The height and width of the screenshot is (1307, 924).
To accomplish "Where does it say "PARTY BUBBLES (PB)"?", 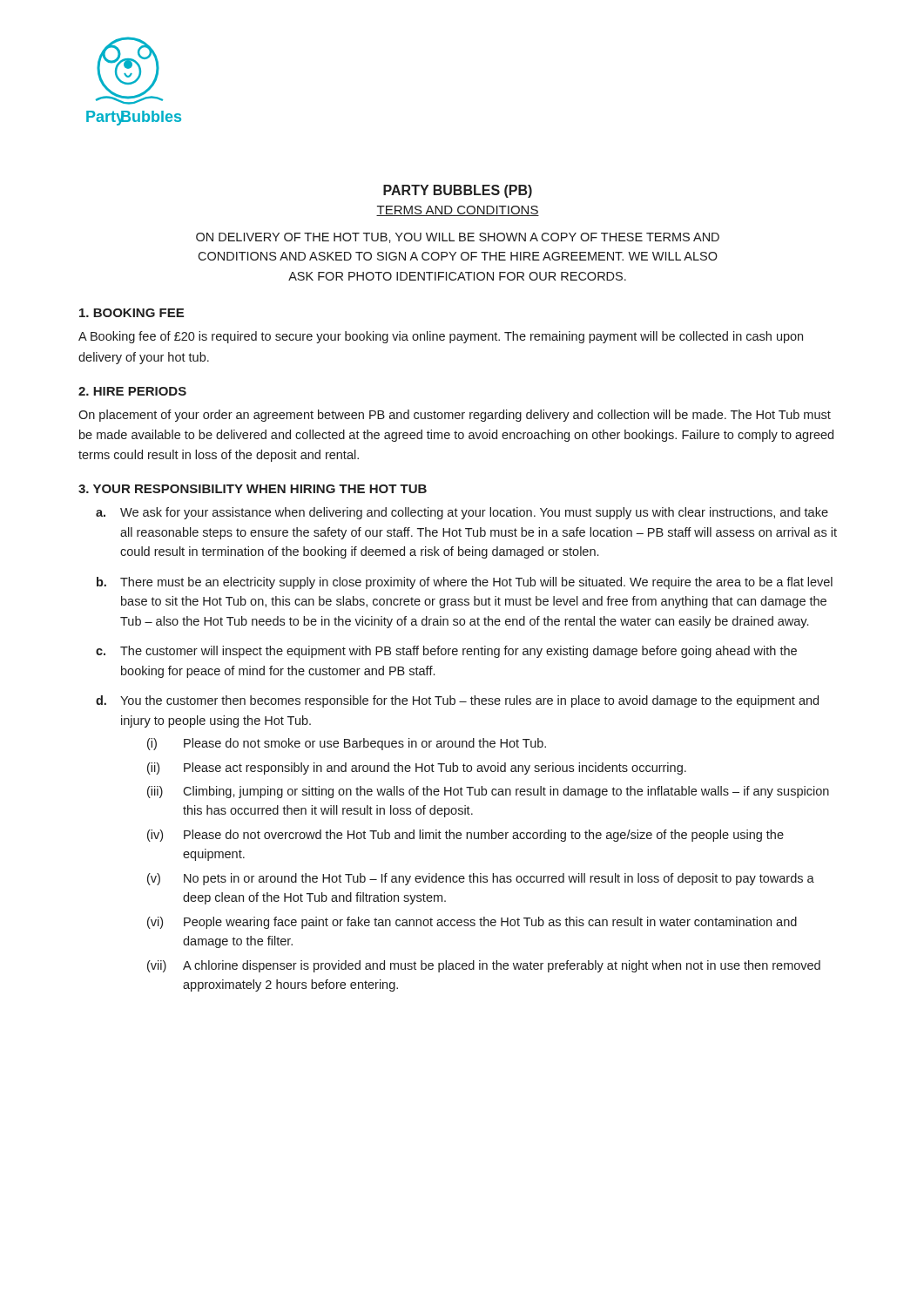I will [458, 190].
